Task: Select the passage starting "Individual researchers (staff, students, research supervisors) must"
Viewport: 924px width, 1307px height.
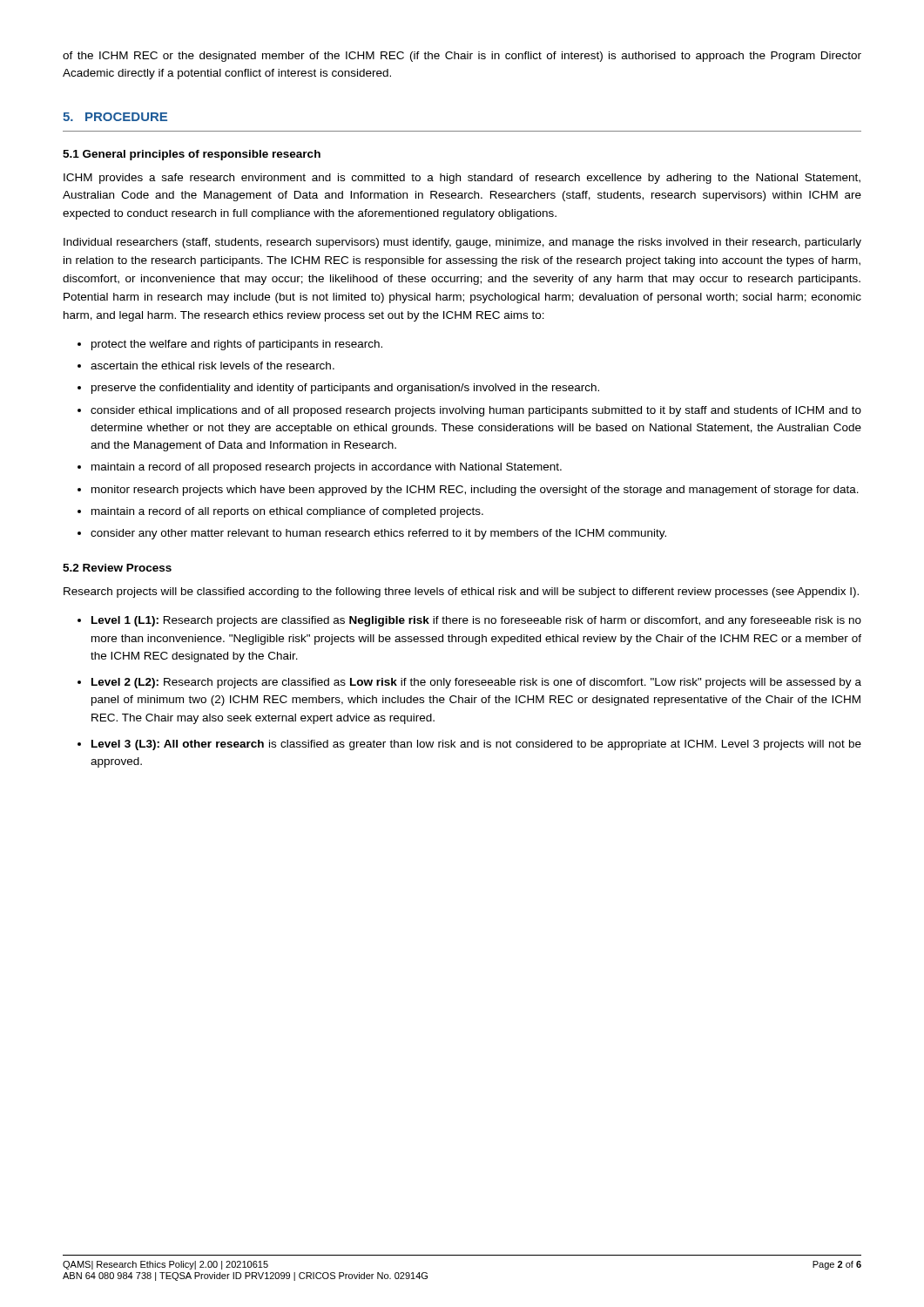Action: [462, 279]
